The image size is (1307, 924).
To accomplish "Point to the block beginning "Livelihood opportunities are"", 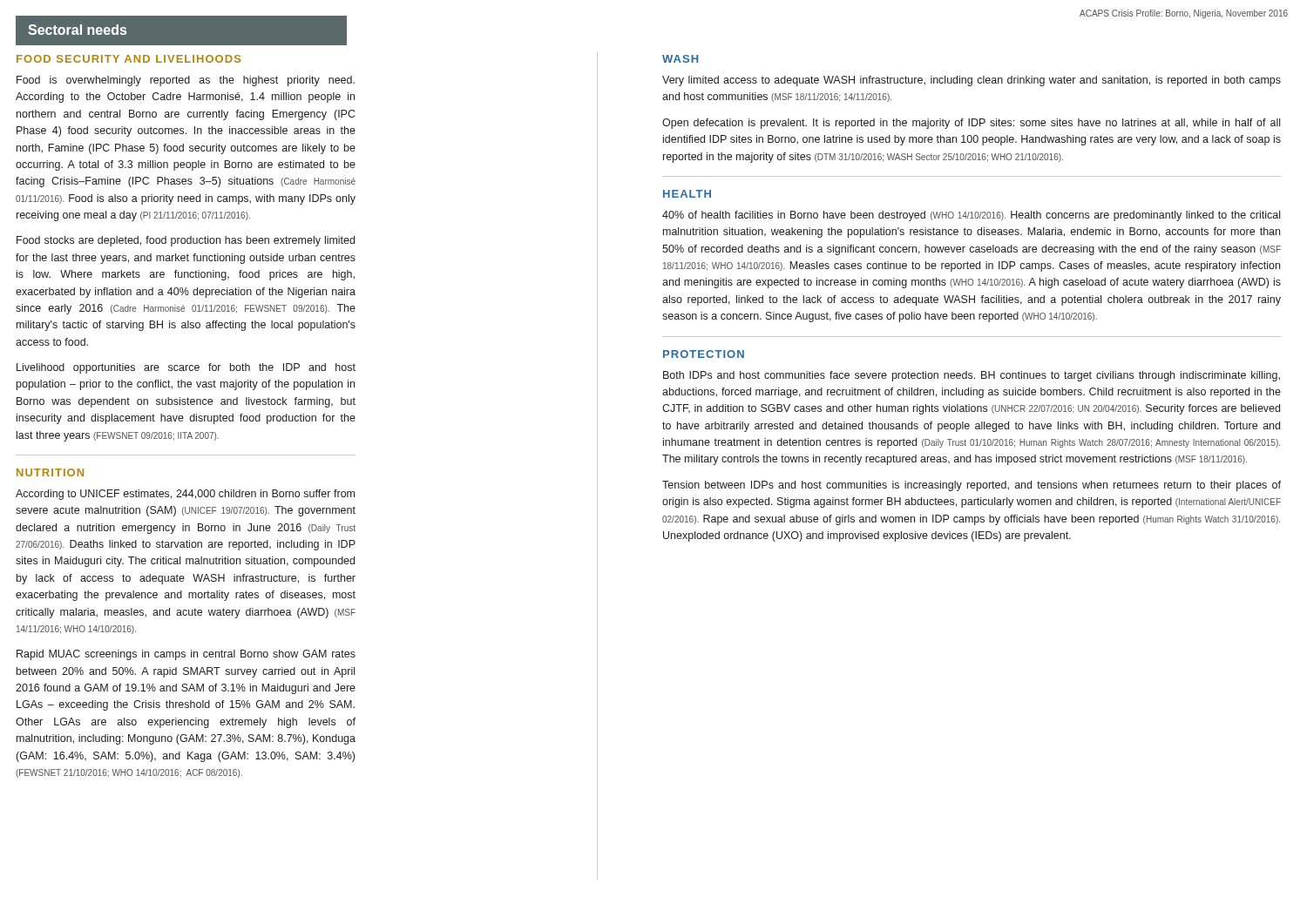I will [186, 401].
